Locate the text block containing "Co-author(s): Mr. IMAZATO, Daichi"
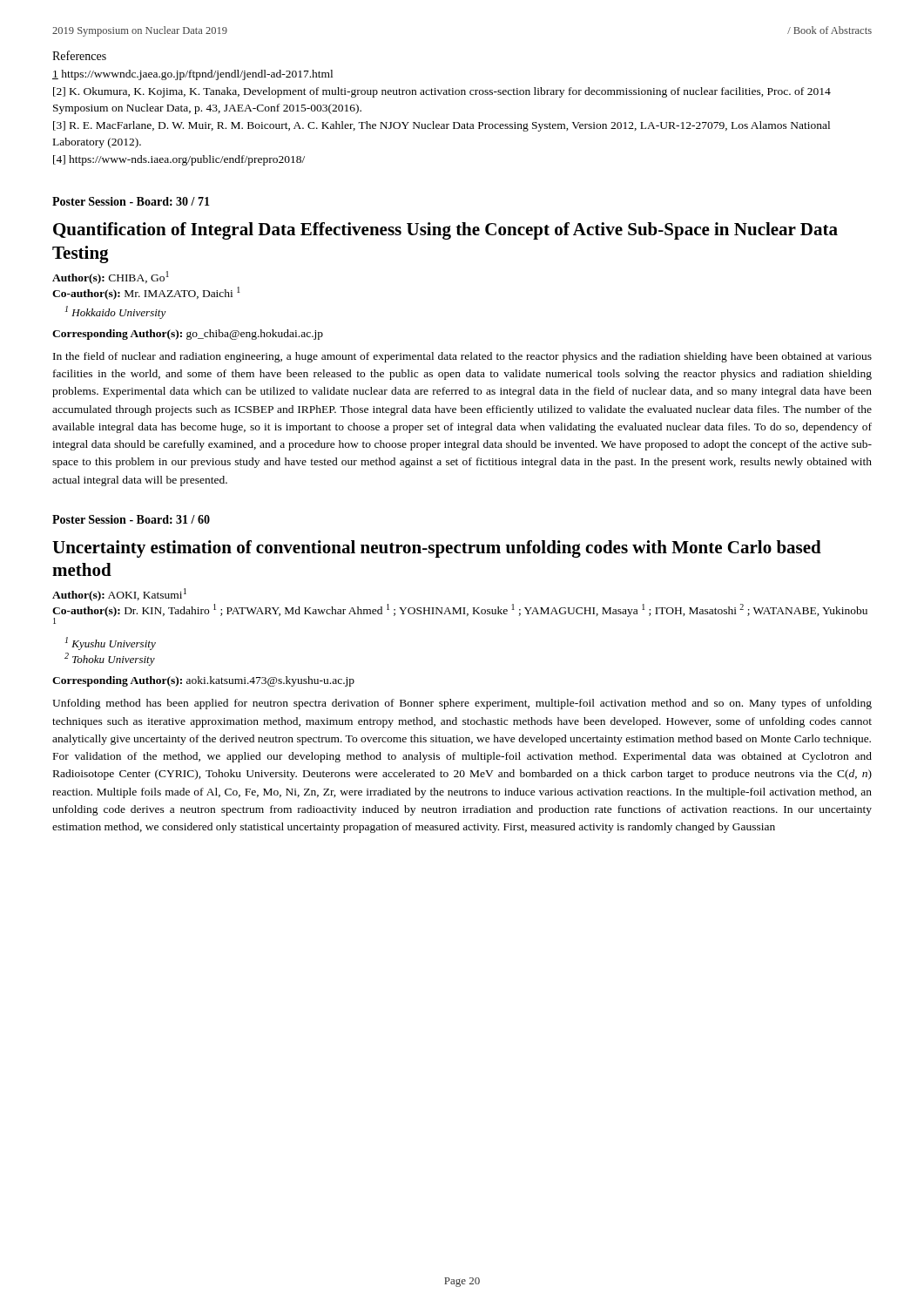Image resolution: width=924 pixels, height=1307 pixels. (146, 293)
